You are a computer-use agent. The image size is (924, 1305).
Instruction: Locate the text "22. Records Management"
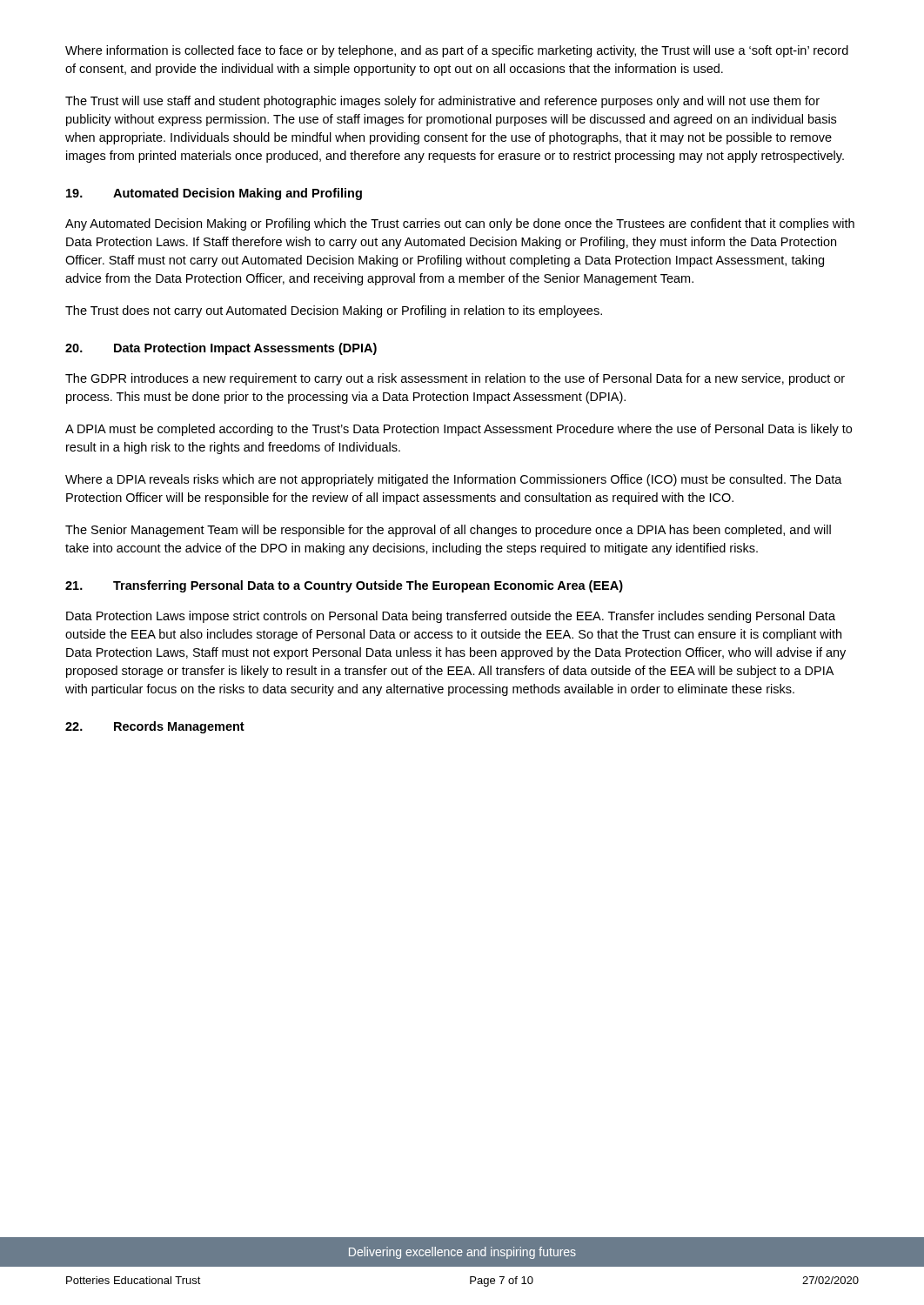155,727
